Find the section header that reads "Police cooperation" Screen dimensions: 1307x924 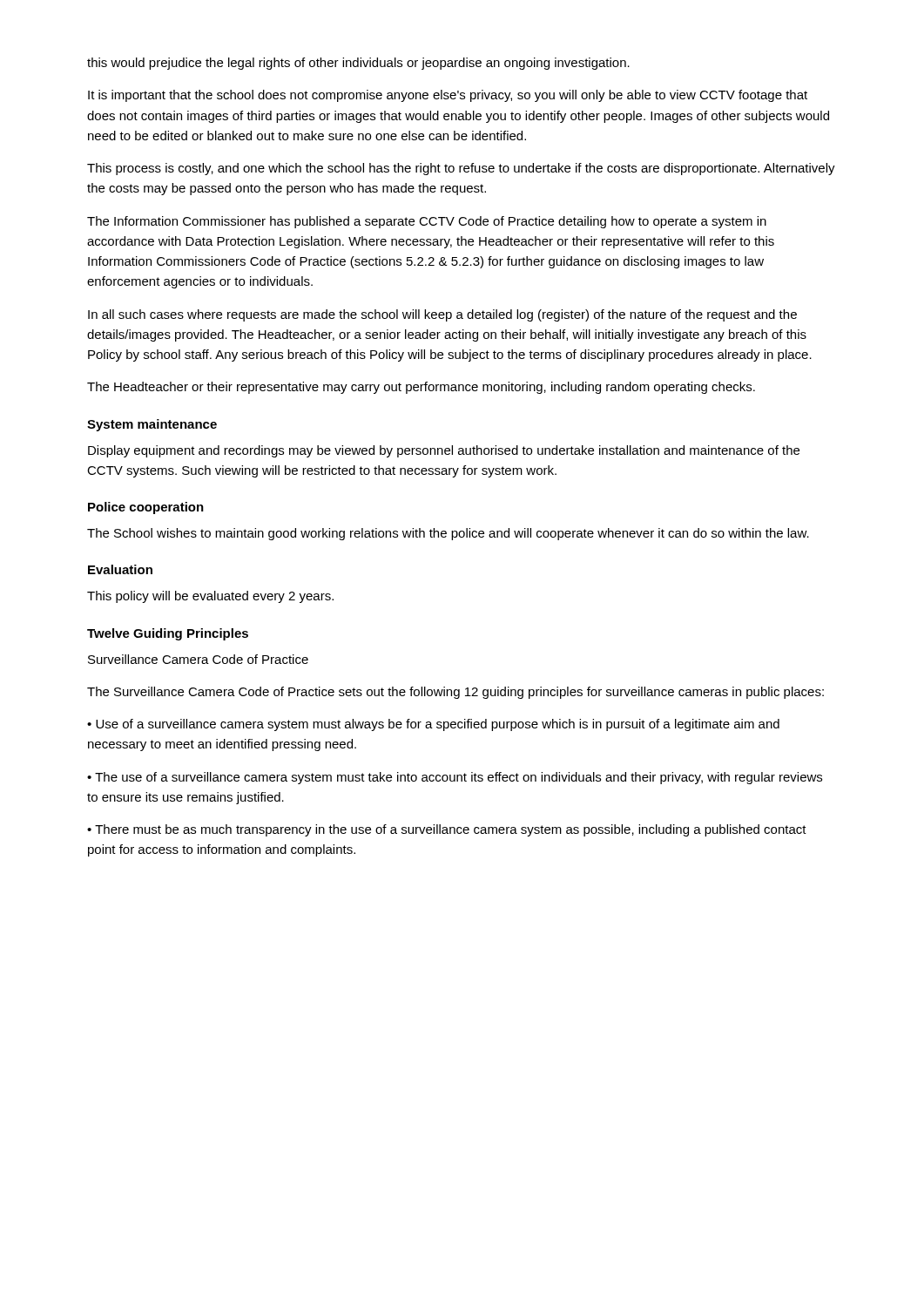[x=146, y=507]
